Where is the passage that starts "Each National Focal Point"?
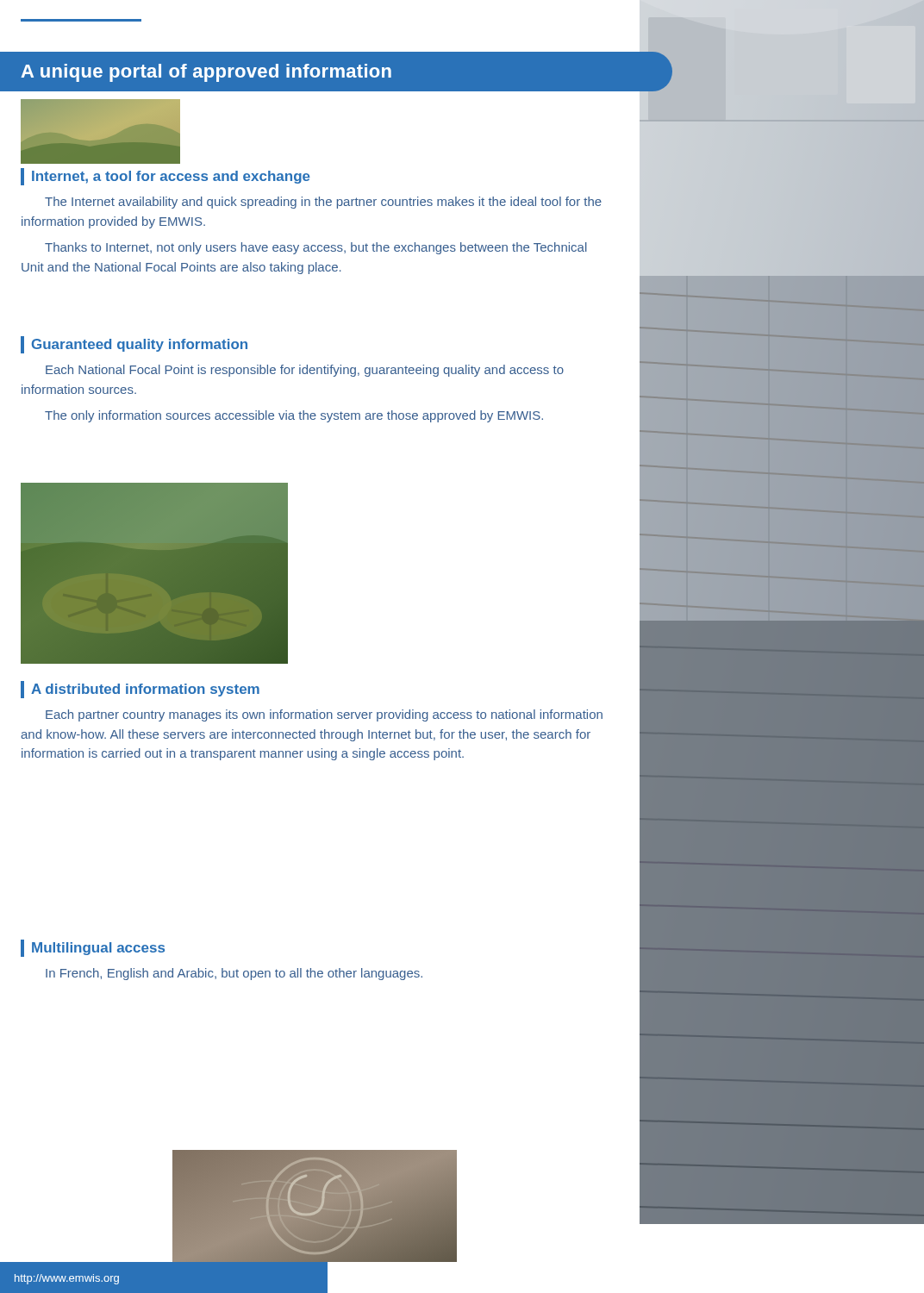This screenshot has height=1293, width=924. [x=305, y=371]
